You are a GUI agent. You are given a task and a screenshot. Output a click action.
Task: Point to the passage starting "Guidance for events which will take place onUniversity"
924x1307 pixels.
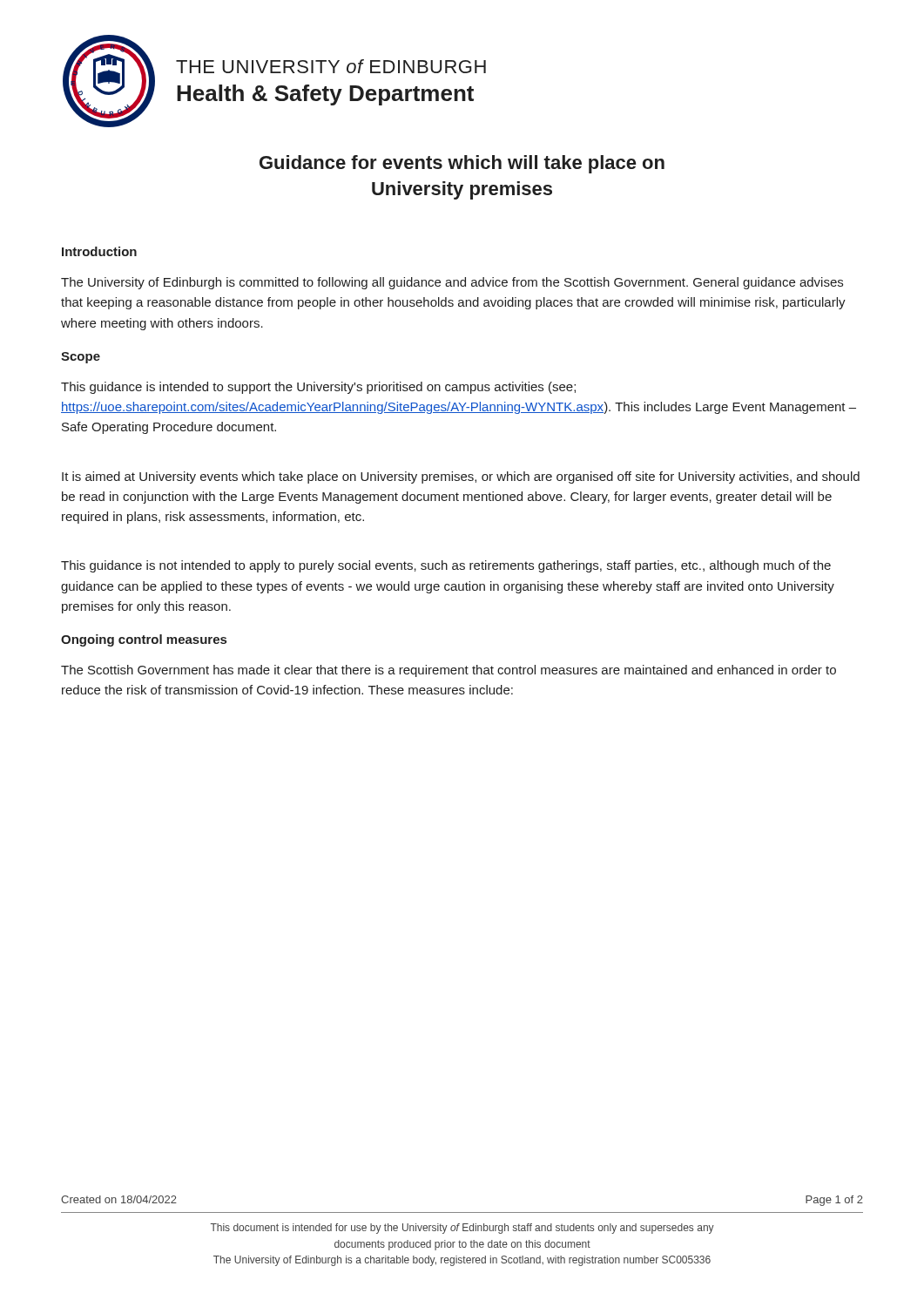[462, 176]
